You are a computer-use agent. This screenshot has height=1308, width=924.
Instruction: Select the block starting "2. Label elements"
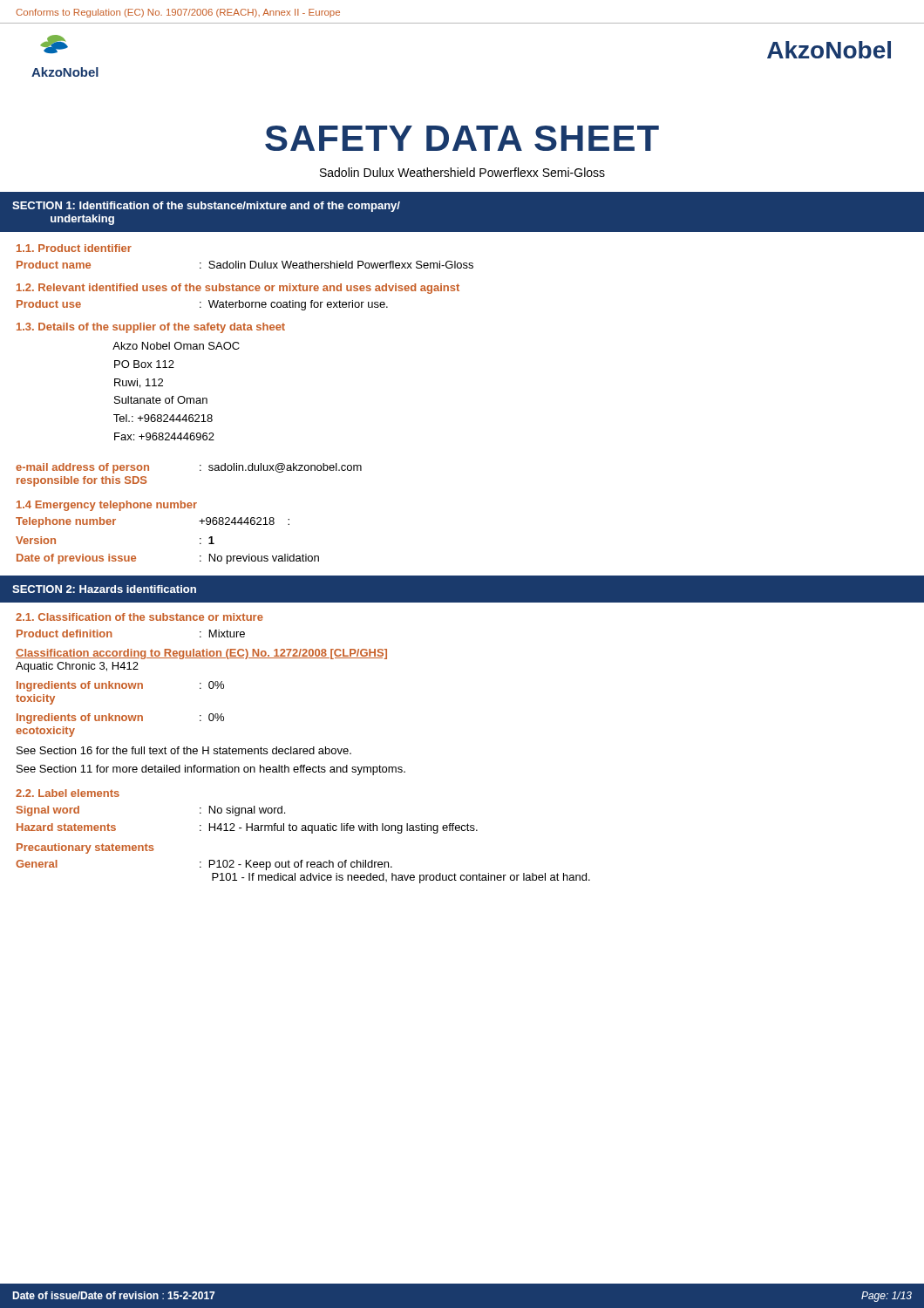(x=68, y=793)
